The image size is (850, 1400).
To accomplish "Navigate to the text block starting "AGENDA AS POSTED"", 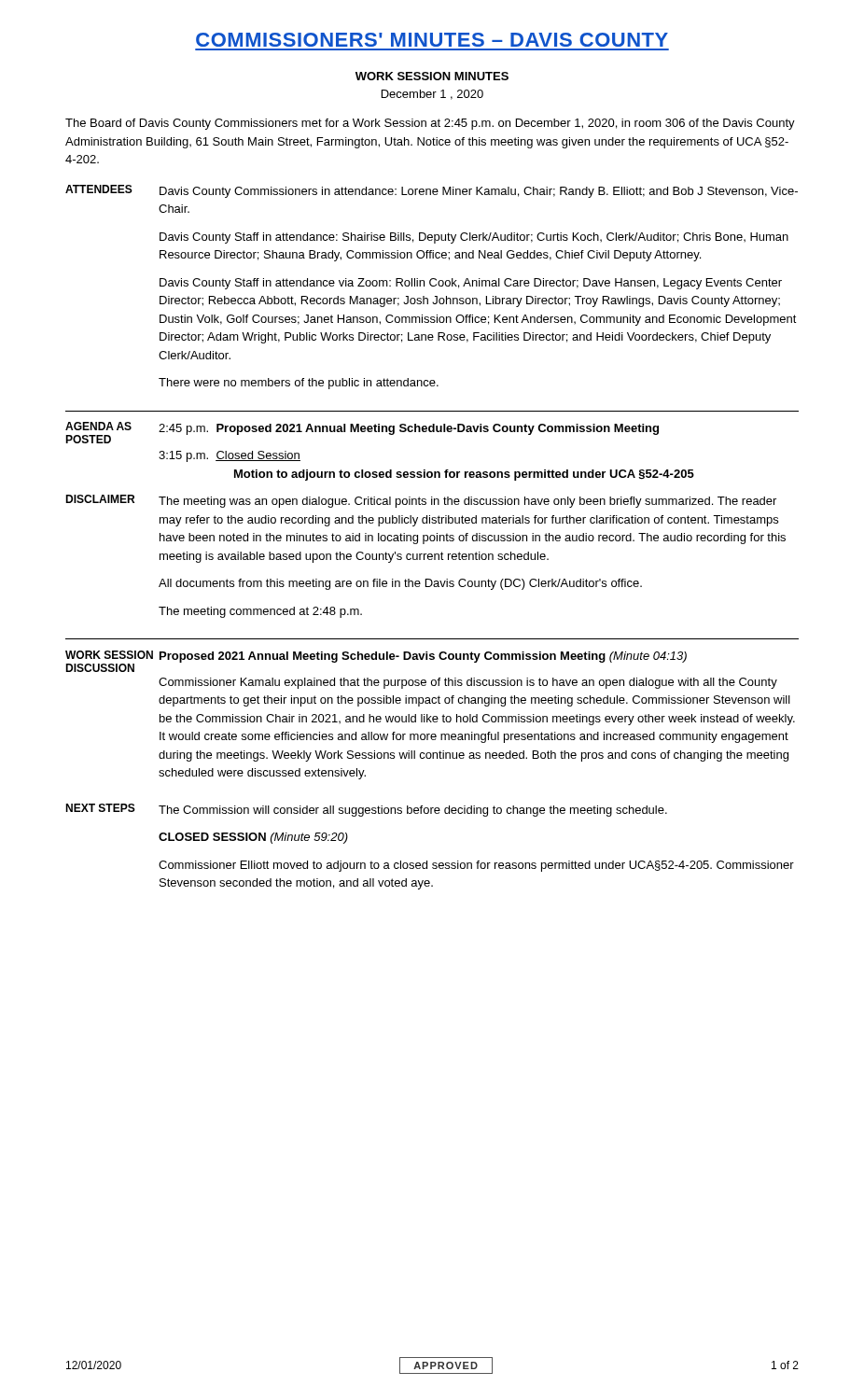I will click(98, 433).
